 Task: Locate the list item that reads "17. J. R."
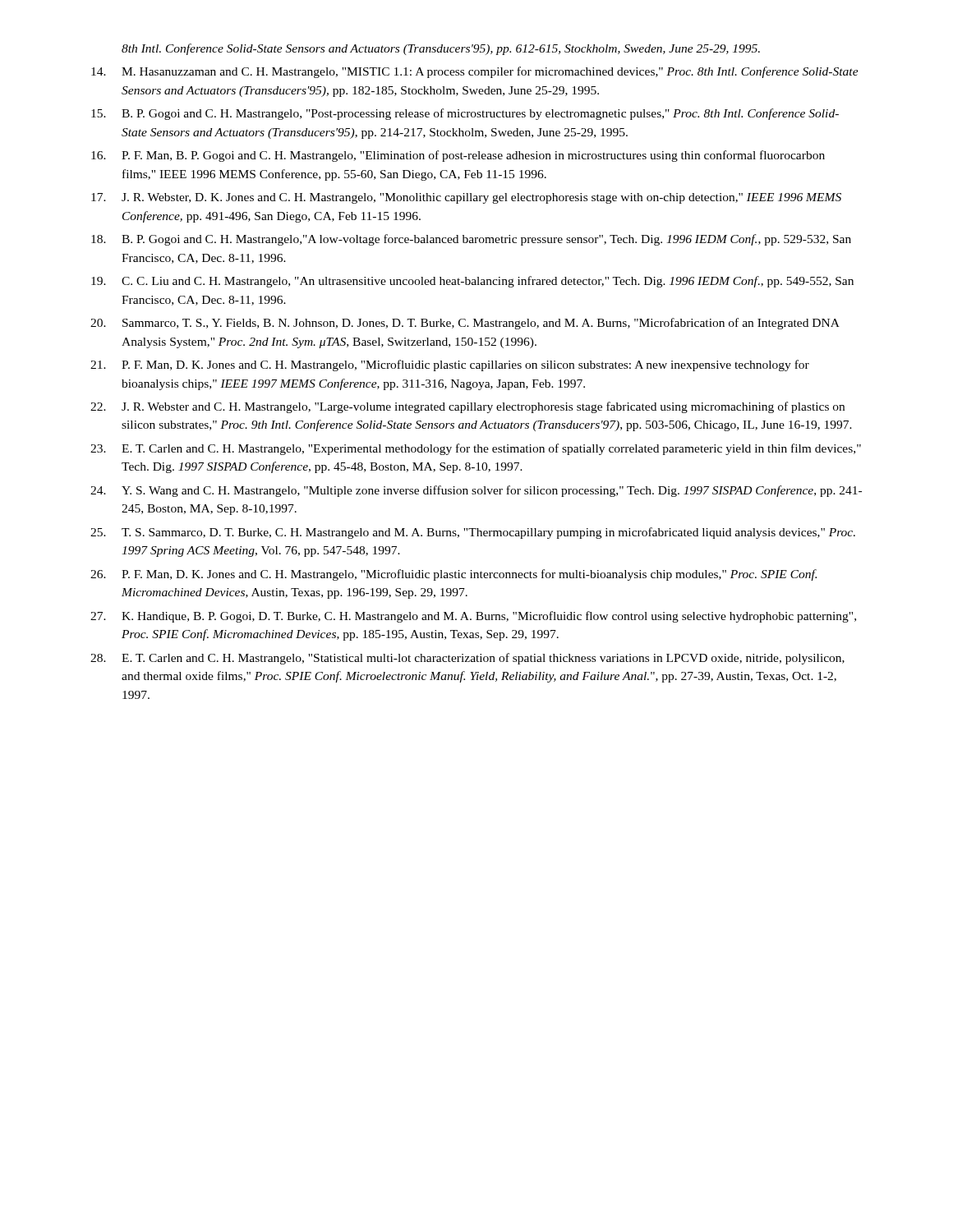point(476,207)
